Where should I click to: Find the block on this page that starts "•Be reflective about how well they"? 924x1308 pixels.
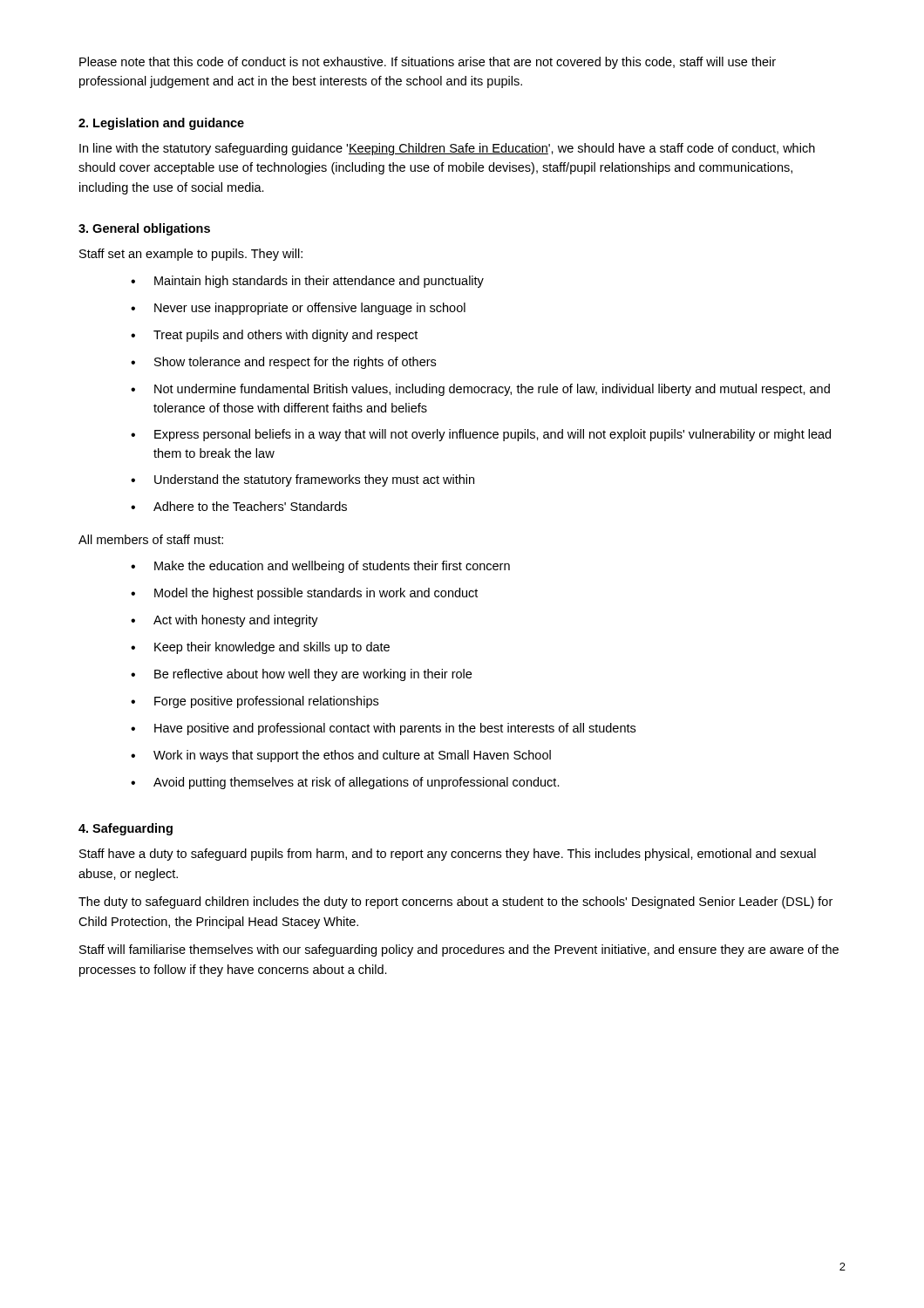tap(301, 675)
